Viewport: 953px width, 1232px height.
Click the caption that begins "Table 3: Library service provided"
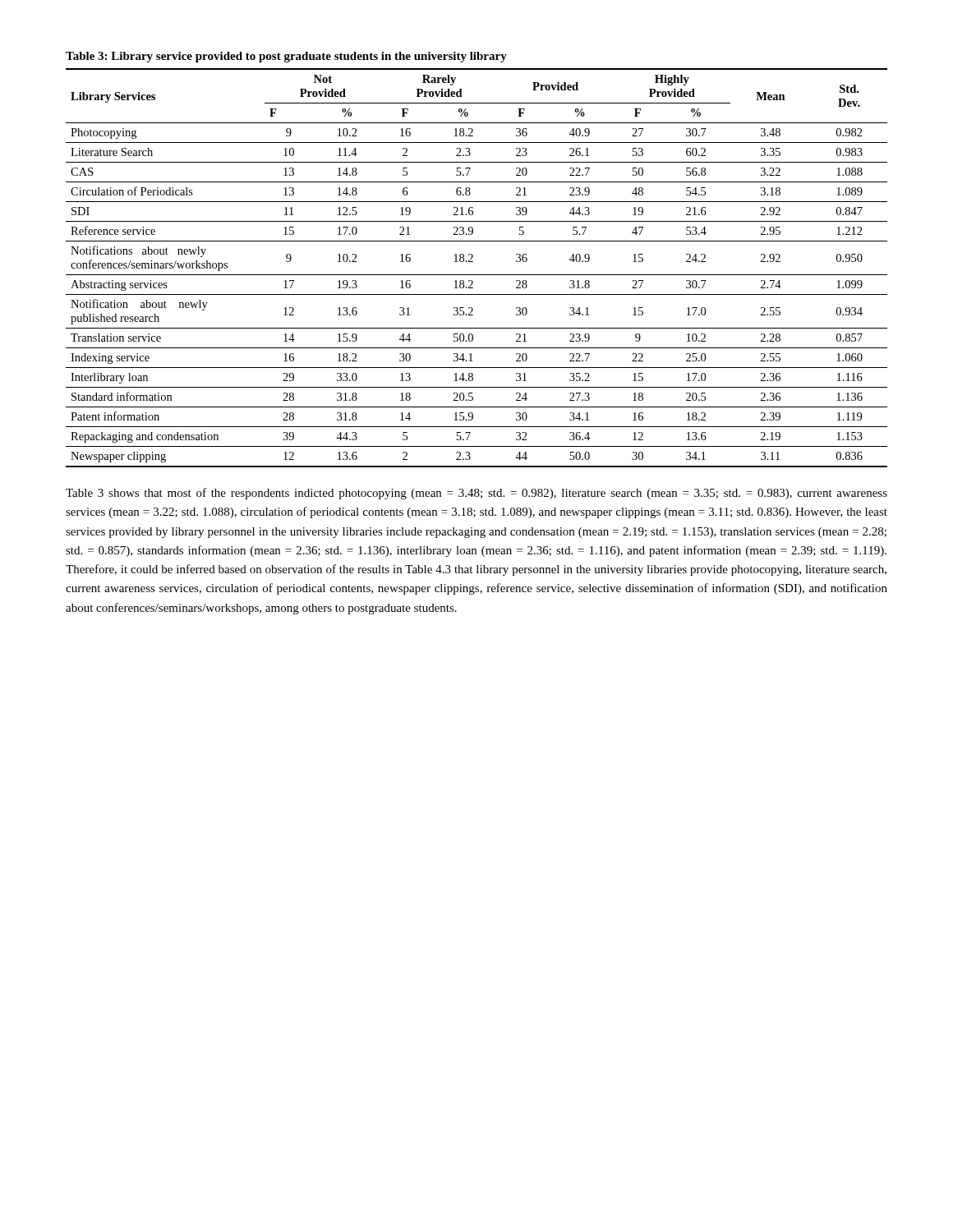[x=286, y=56]
